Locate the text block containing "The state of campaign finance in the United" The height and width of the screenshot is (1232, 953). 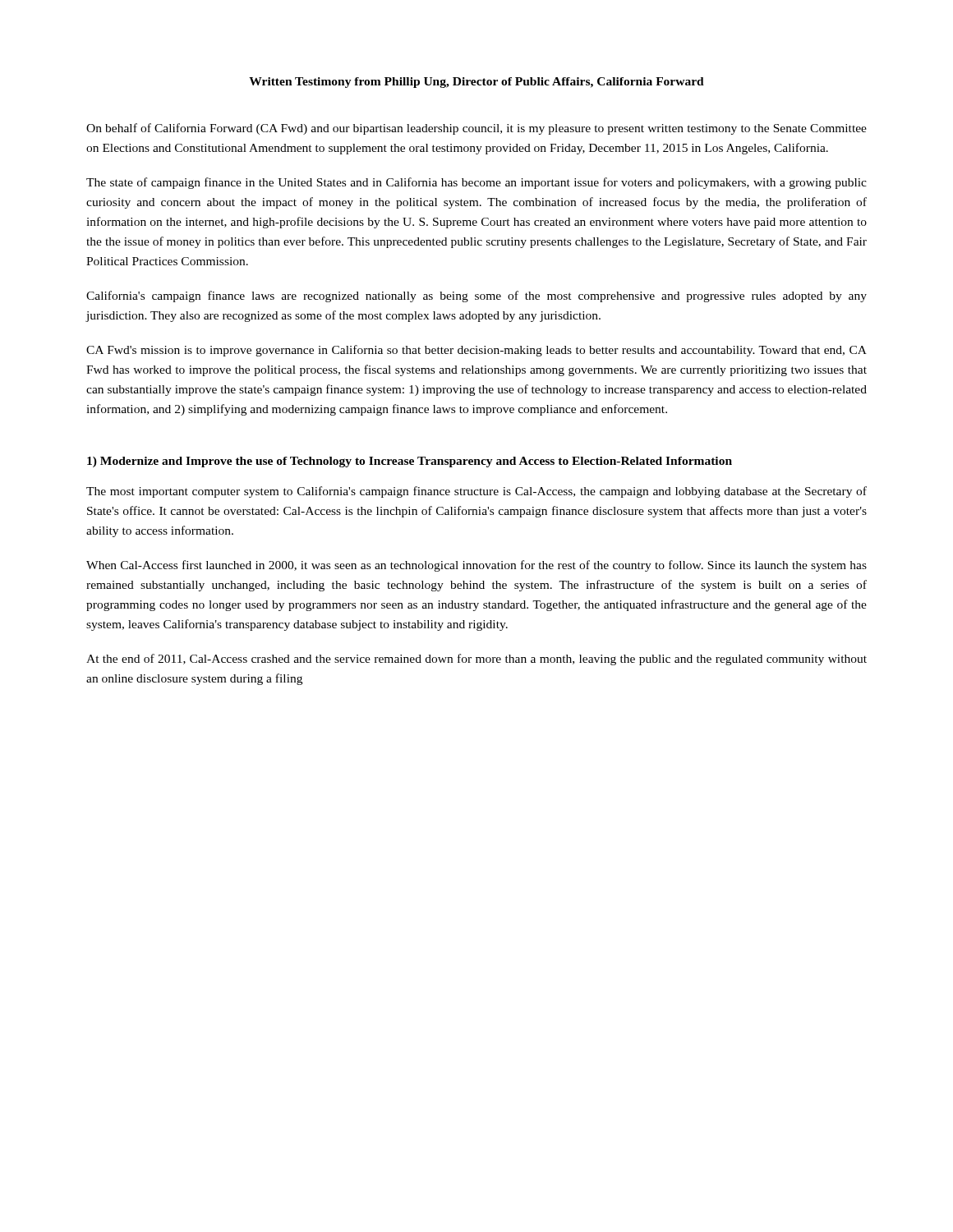[476, 222]
